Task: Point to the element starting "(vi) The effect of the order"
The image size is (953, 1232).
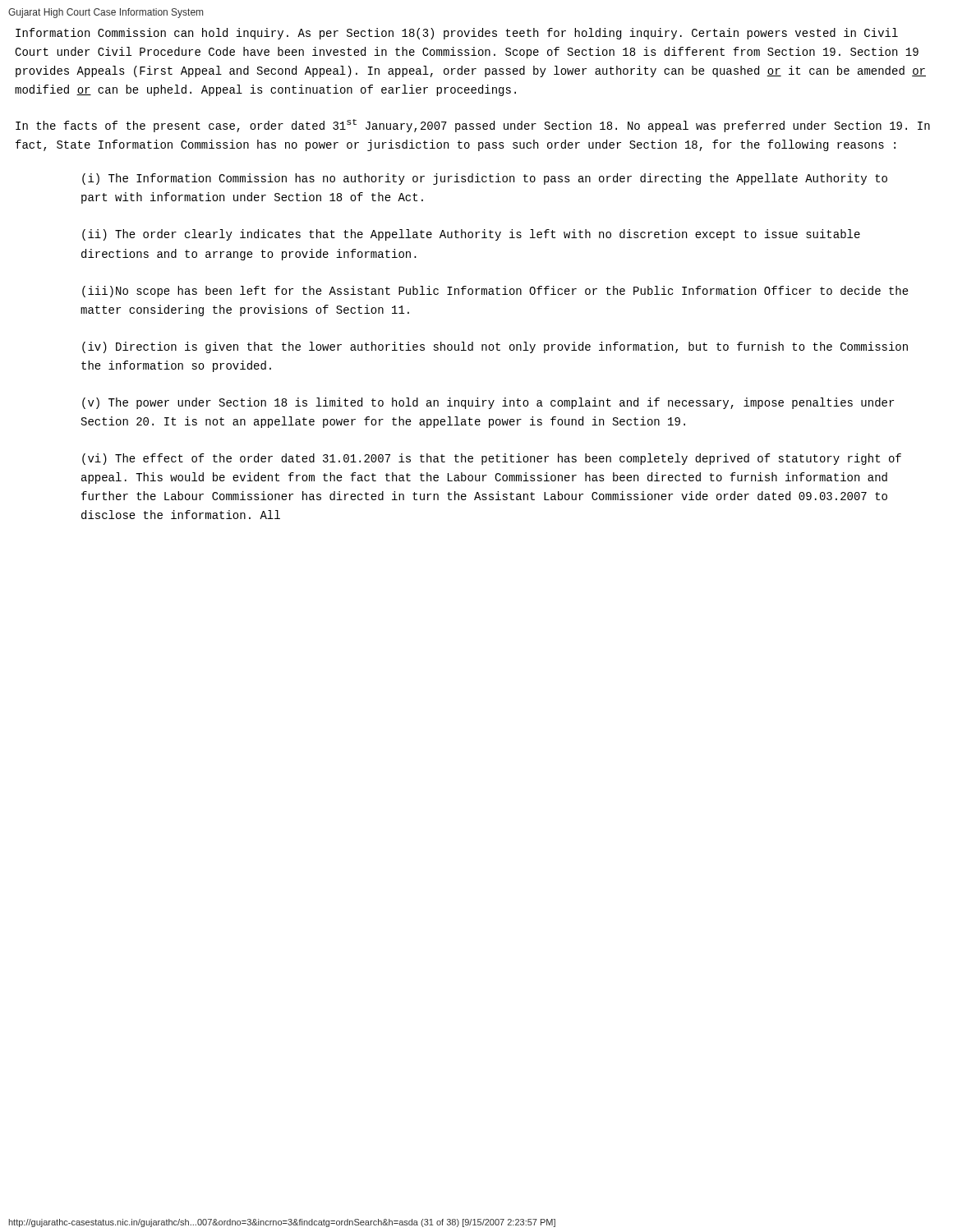Action: pyautogui.click(x=491, y=488)
